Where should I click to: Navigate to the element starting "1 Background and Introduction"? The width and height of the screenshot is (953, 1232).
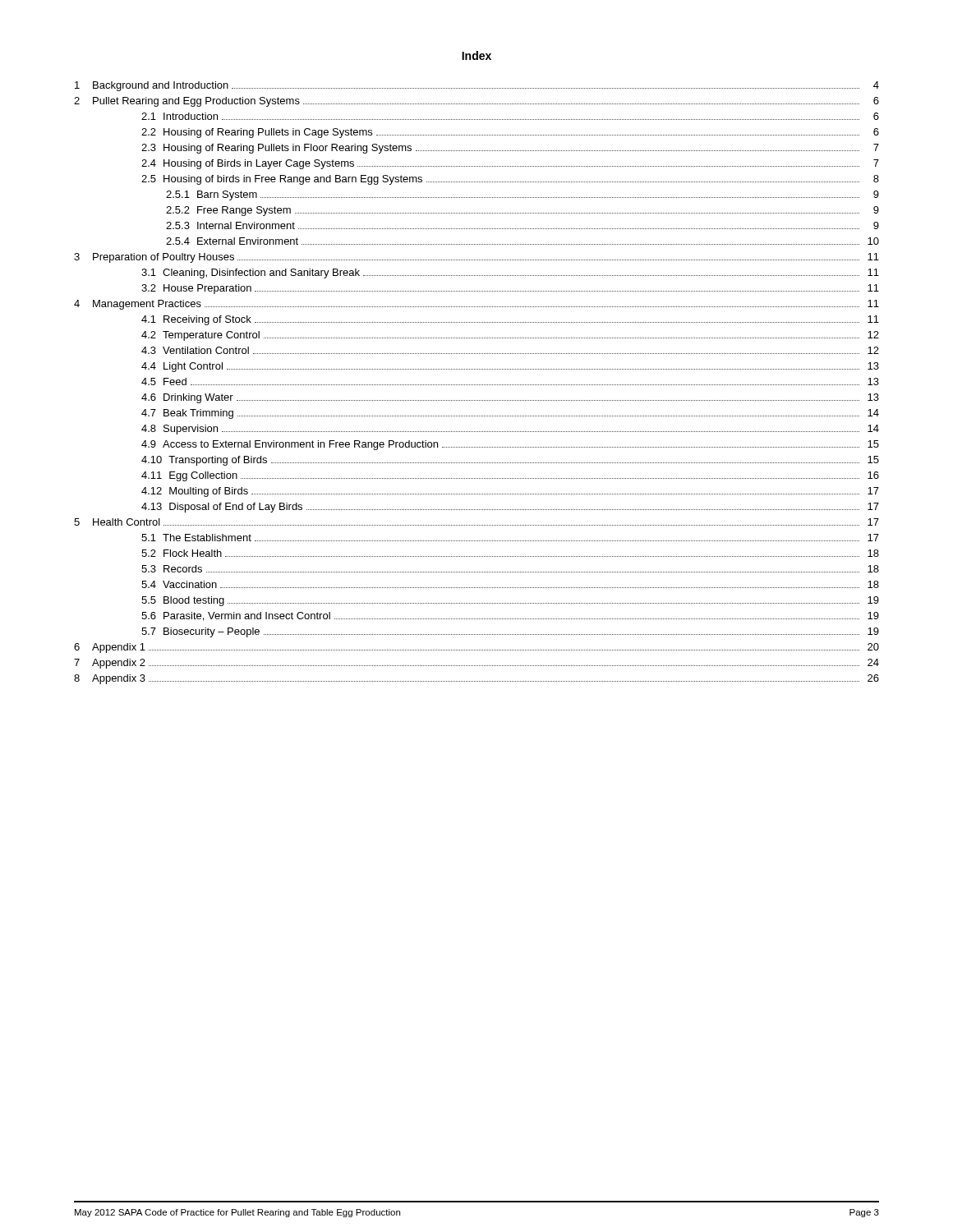tap(476, 85)
